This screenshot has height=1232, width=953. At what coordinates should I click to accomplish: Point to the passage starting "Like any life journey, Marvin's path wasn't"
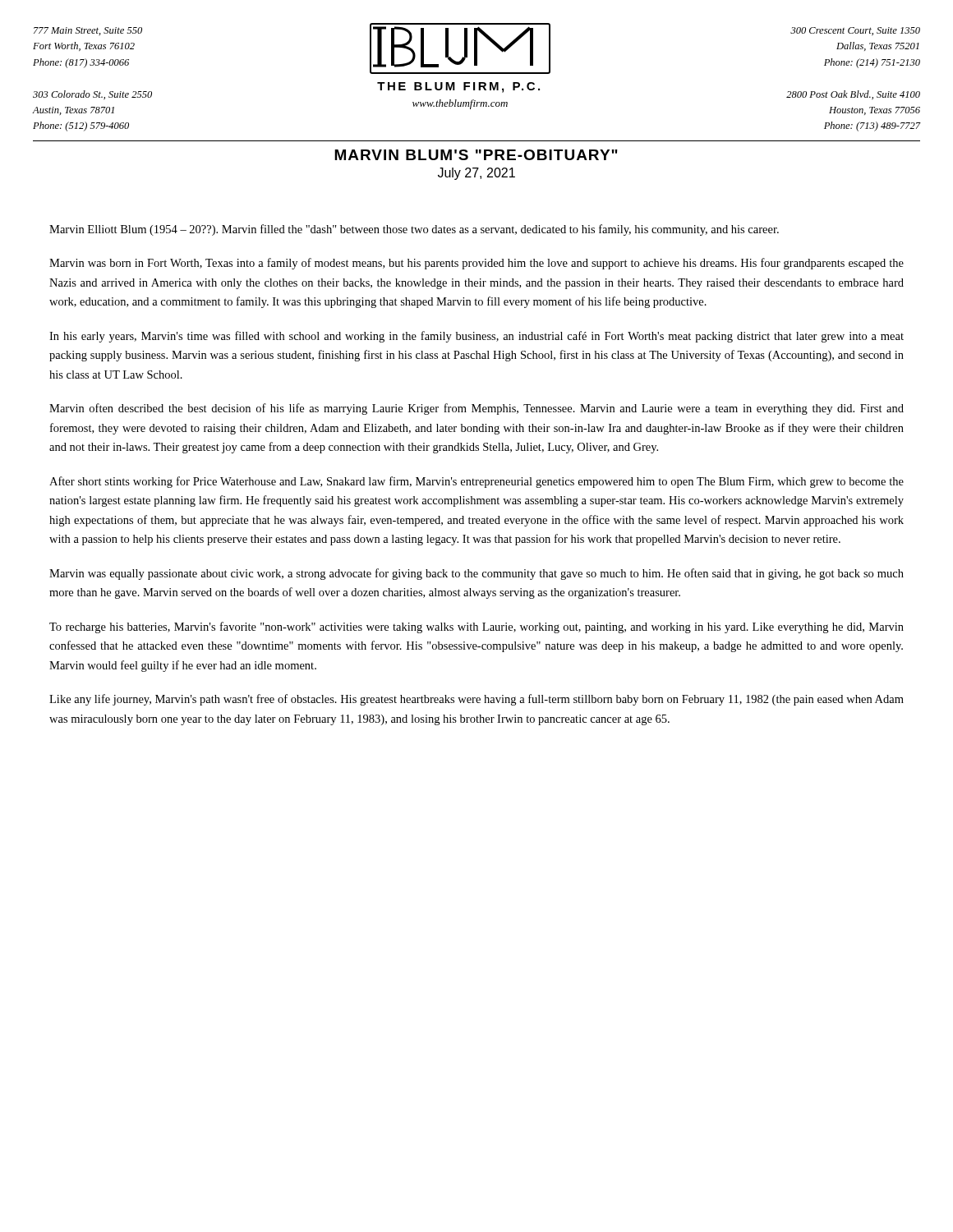tap(476, 709)
